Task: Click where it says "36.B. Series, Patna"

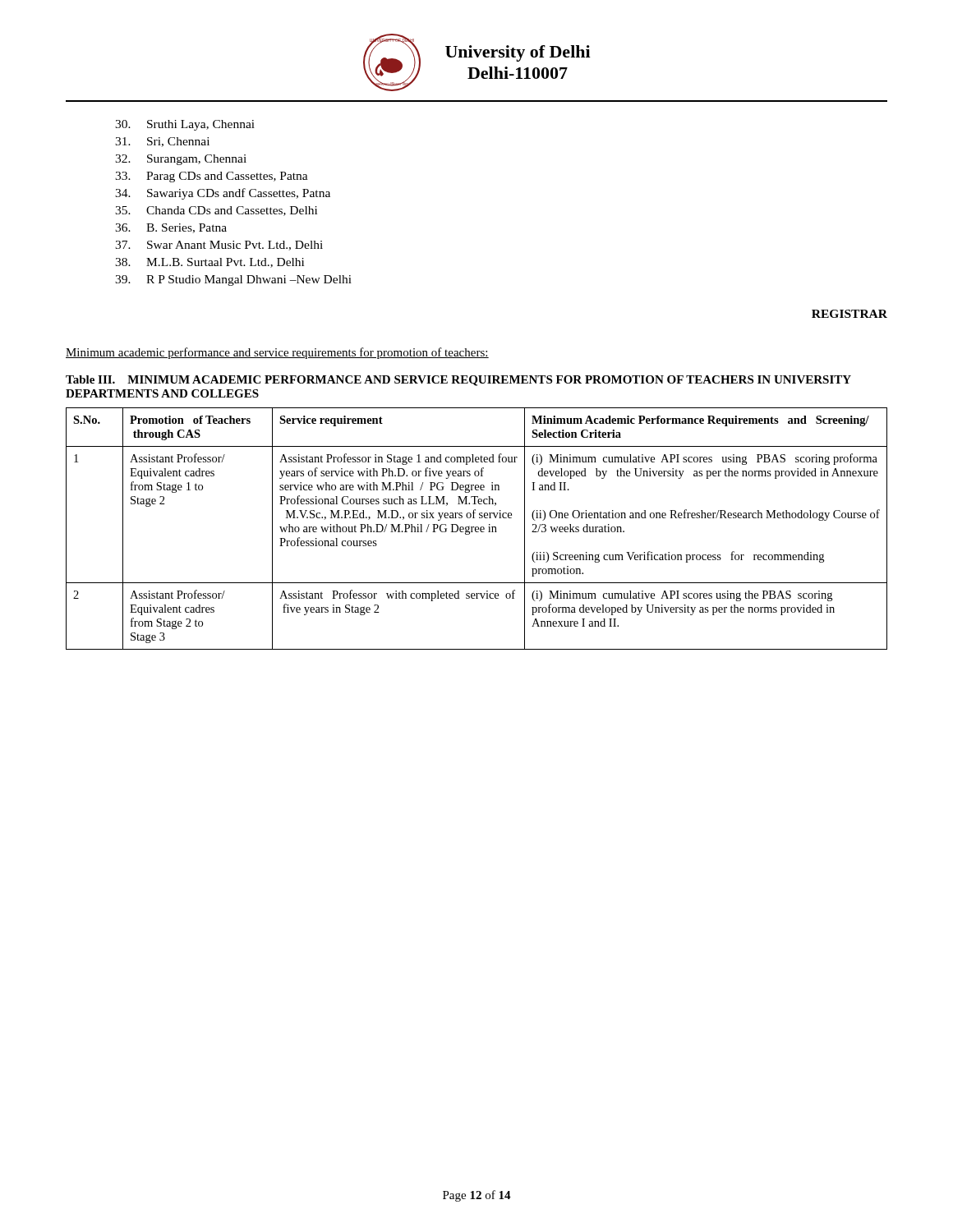Action: pos(171,228)
